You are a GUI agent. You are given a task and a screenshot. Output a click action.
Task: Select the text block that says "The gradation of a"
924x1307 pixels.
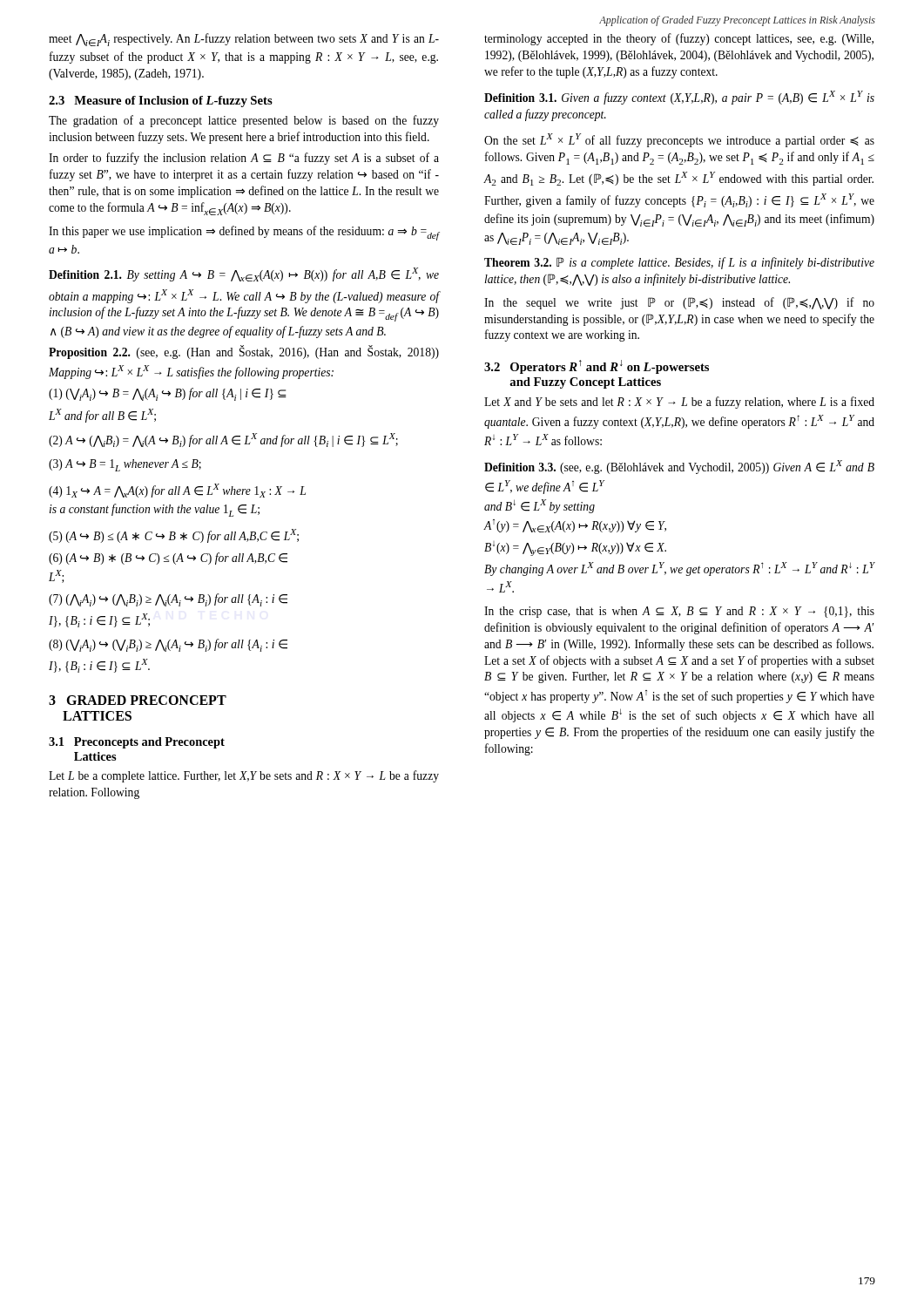[x=244, y=186]
